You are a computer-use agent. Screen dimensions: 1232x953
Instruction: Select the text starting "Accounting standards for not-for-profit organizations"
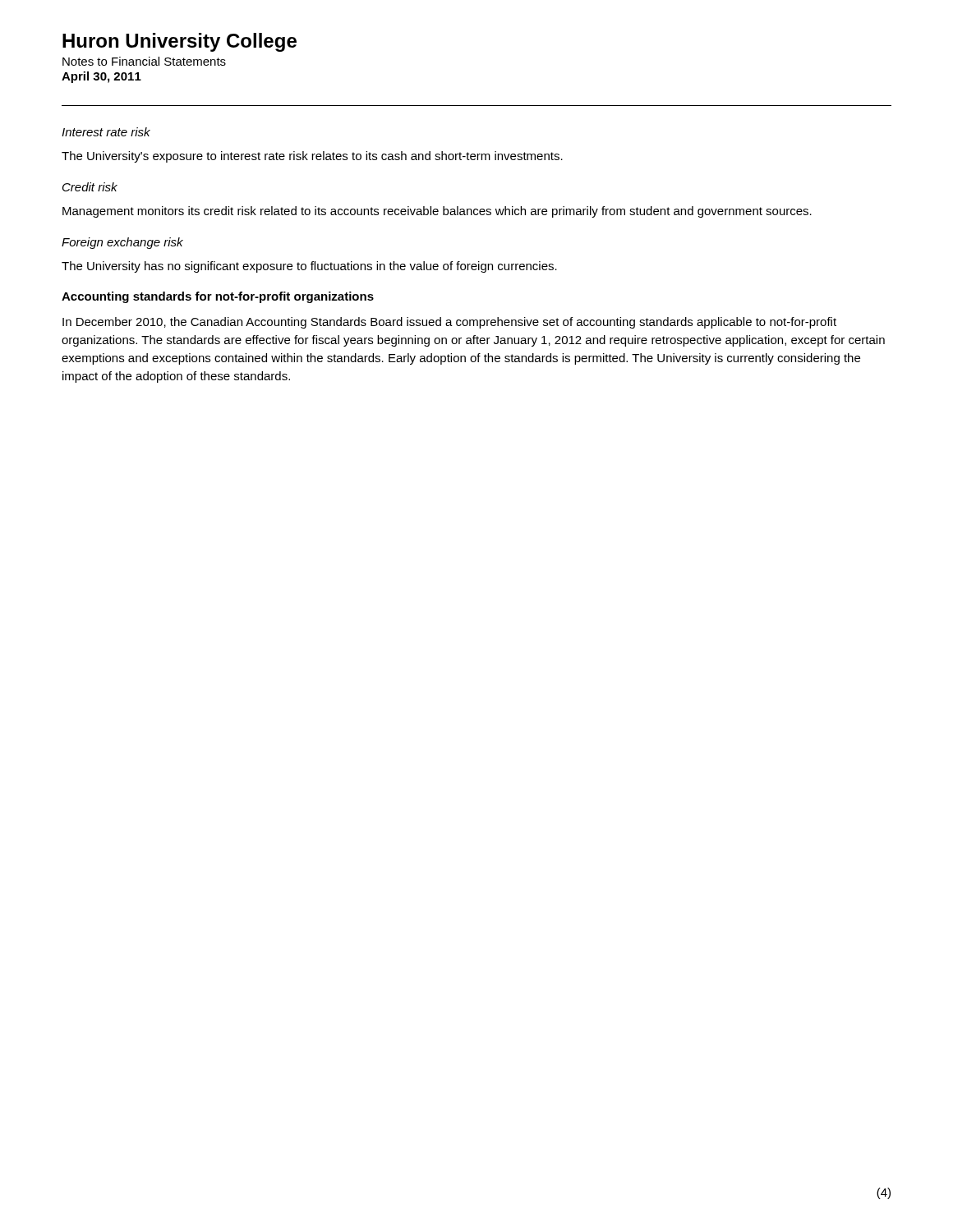218,296
